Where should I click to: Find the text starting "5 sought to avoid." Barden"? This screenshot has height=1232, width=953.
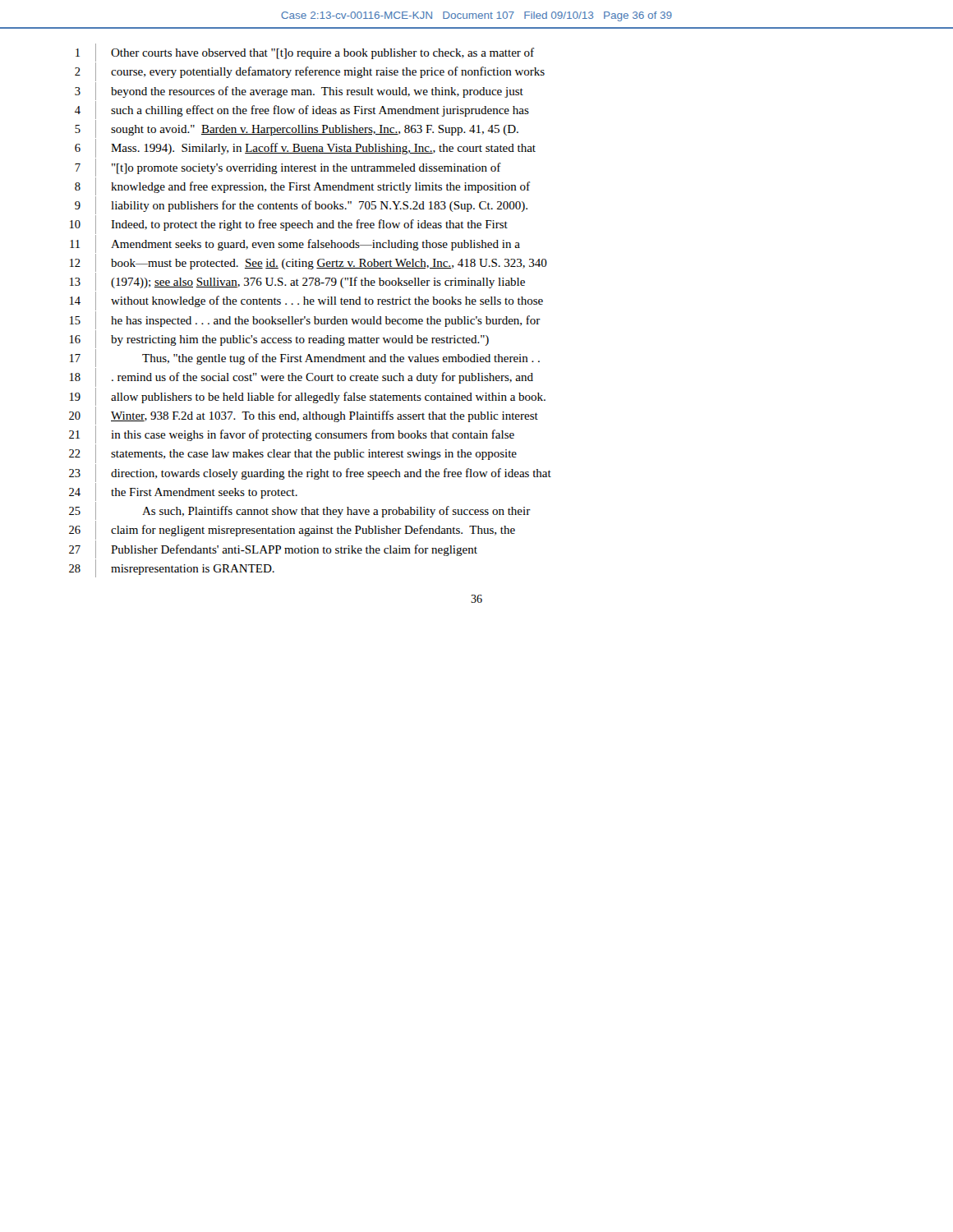tap(476, 129)
